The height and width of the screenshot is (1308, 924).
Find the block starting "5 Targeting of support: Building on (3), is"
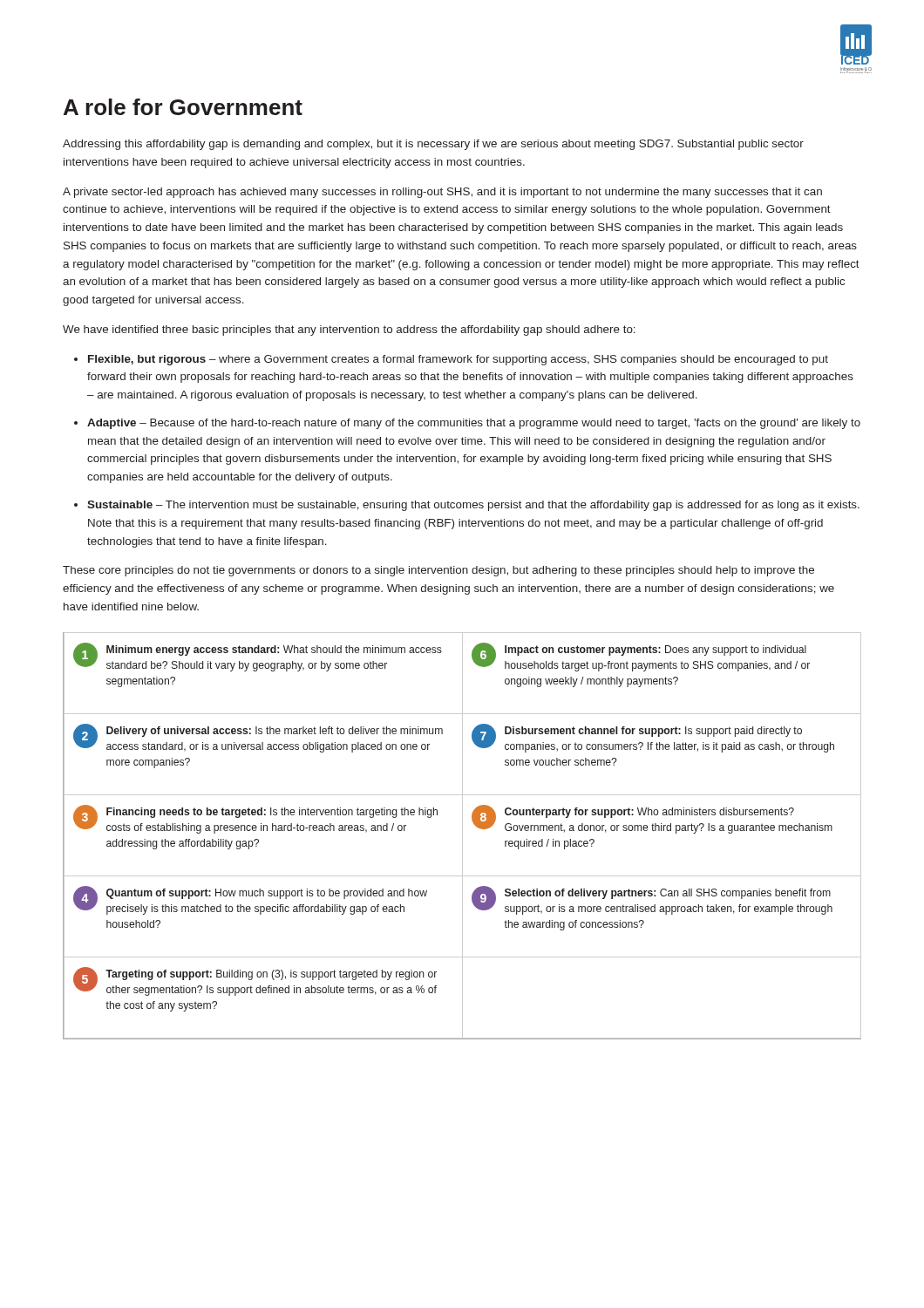pyautogui.click(x=262, y=990)
